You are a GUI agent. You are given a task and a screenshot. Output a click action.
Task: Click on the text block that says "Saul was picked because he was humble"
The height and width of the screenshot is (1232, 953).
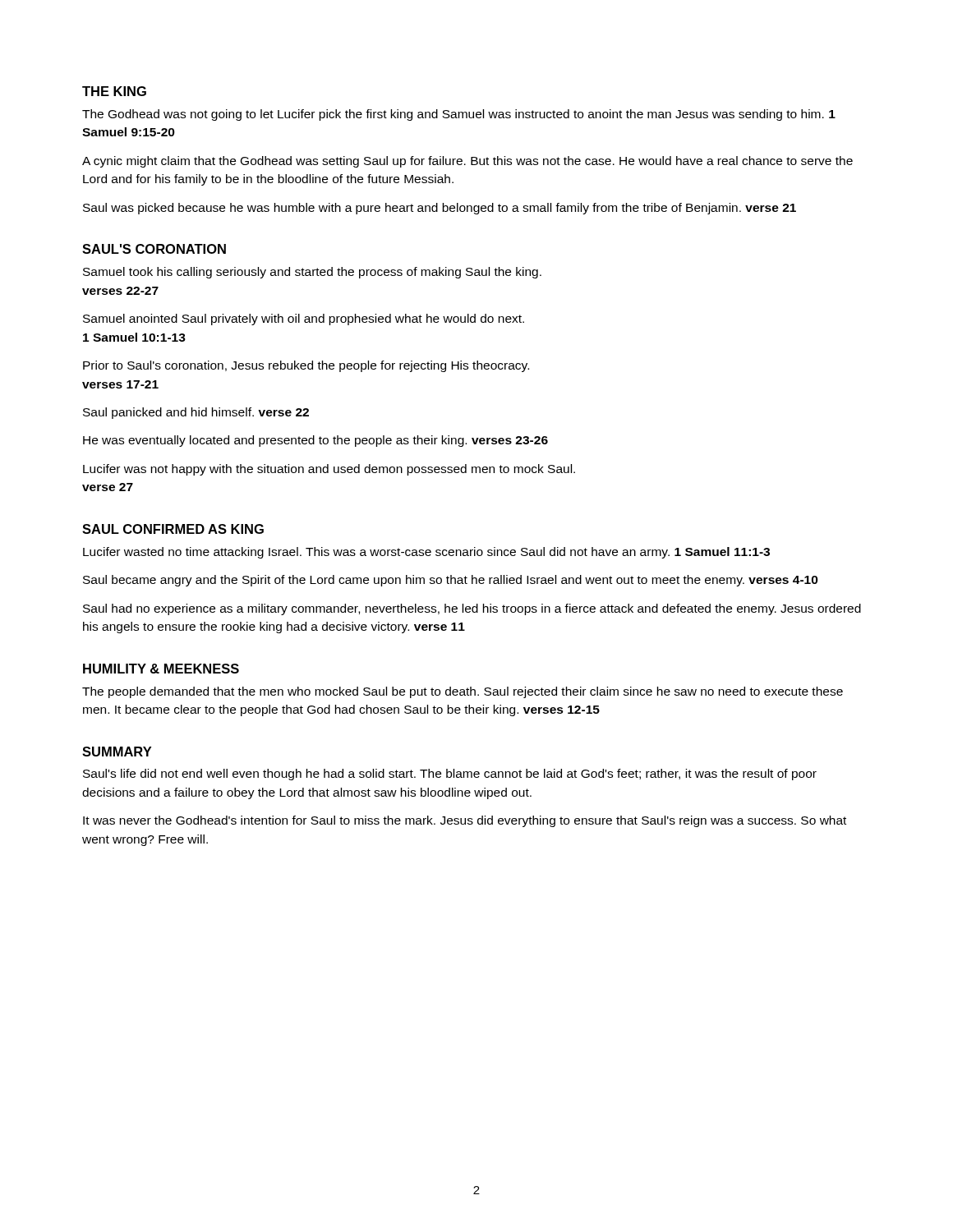pyautogui.click(x=439, y=207)
